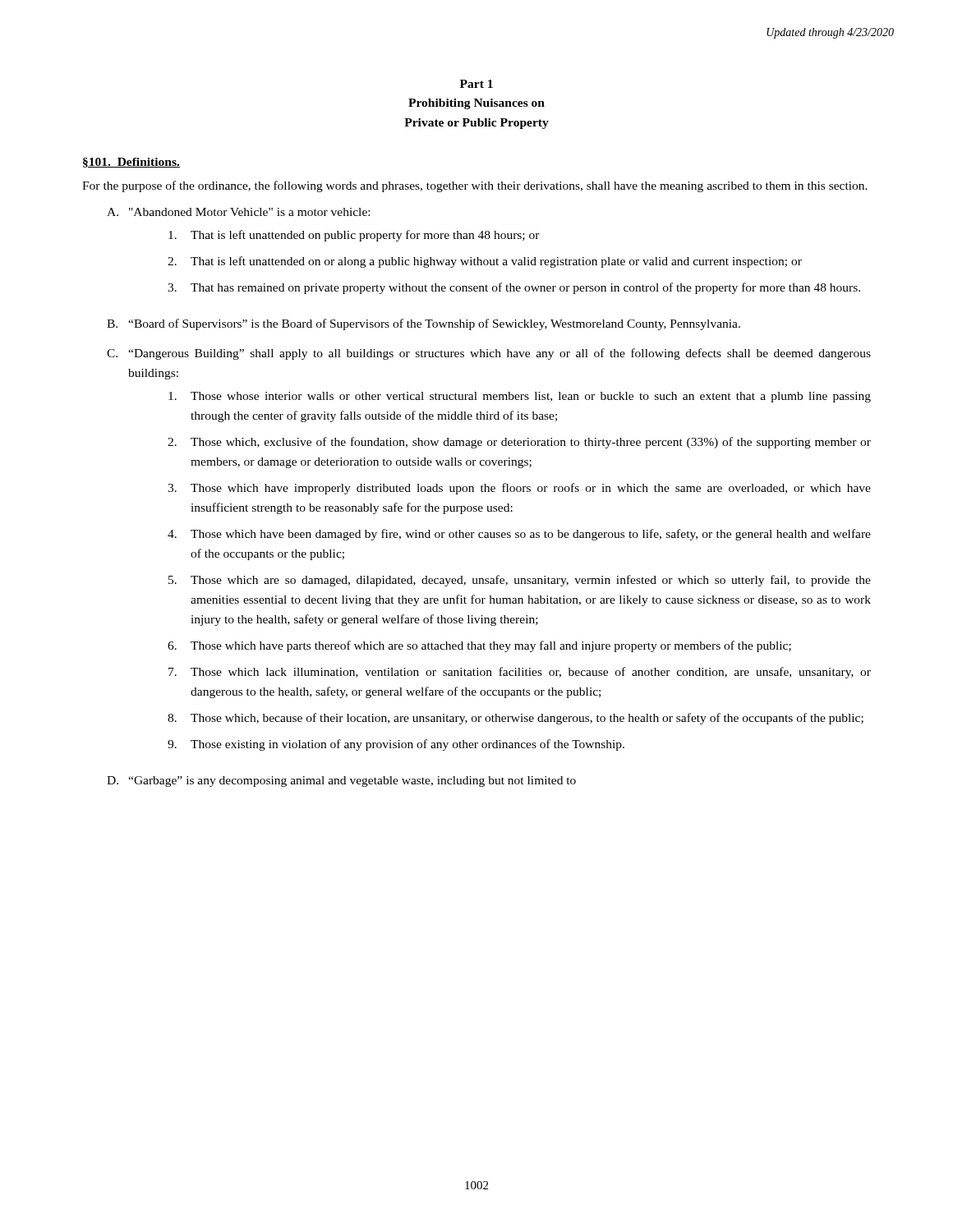This screenshot has height=1232, width=953.
Task: Find the list item that says "9. Those existing in violation"
Action: point(519,744)
